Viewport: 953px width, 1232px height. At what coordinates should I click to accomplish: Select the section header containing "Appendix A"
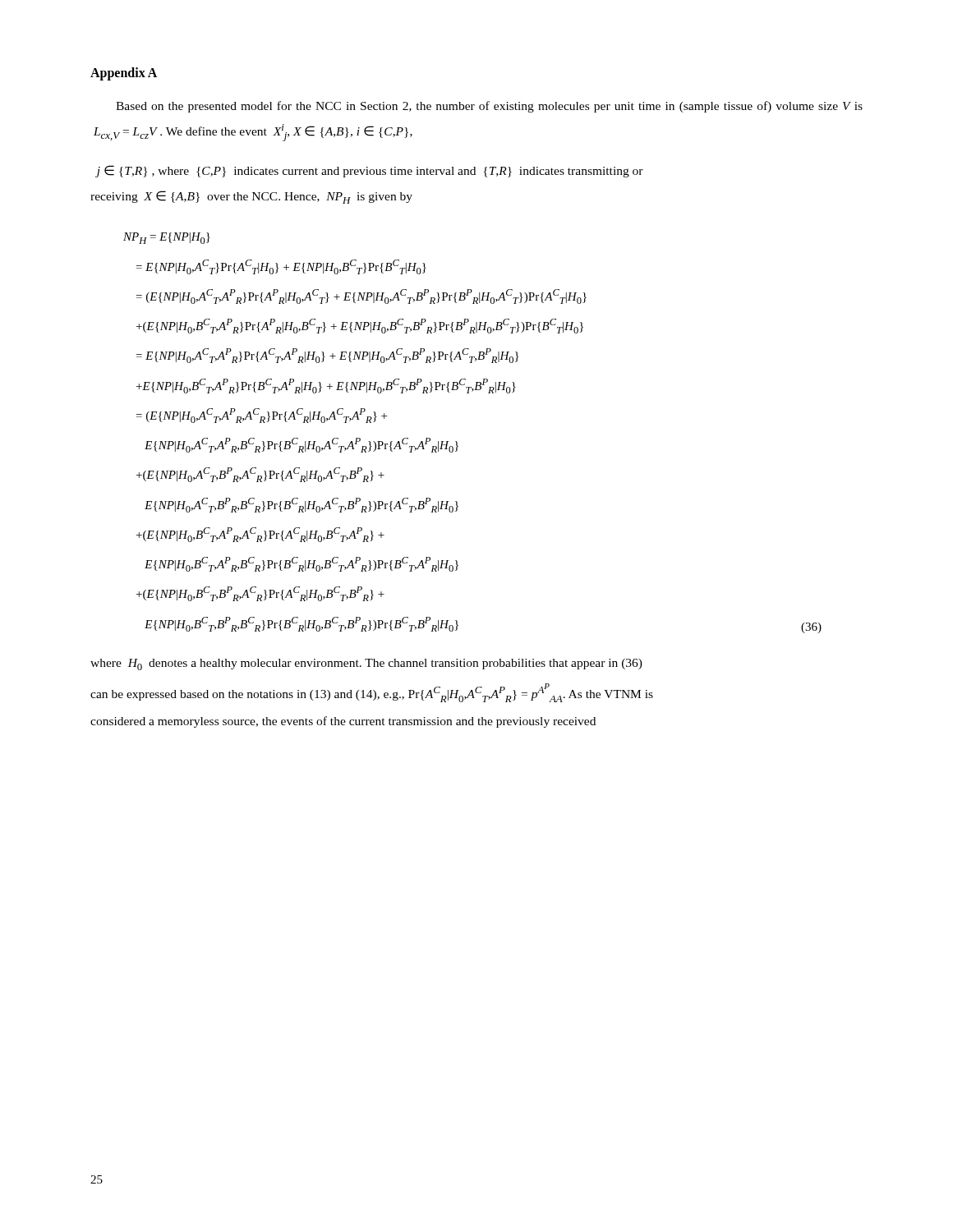coord(124,73)
